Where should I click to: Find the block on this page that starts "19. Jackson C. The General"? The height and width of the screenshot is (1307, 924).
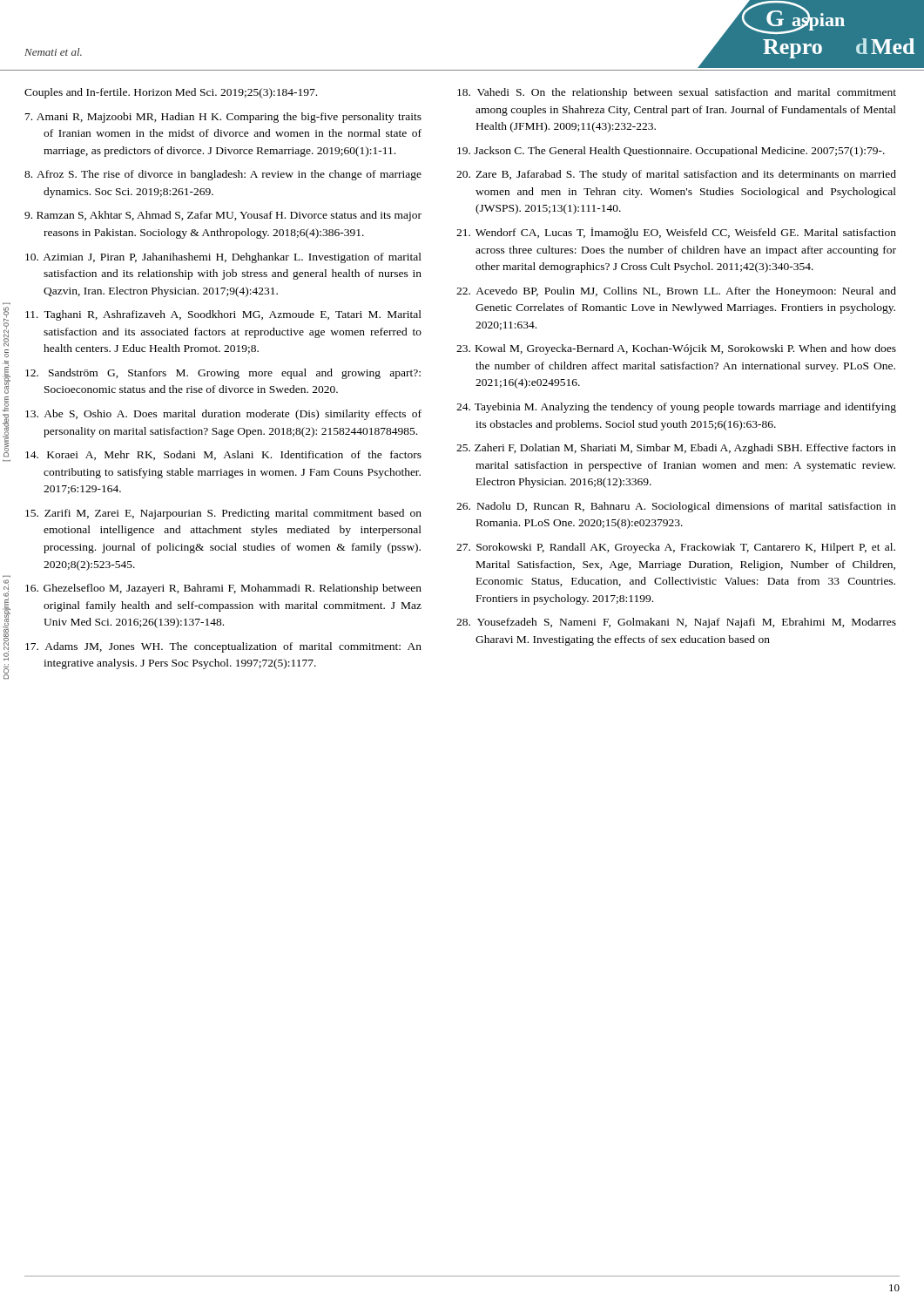[671, 150]
